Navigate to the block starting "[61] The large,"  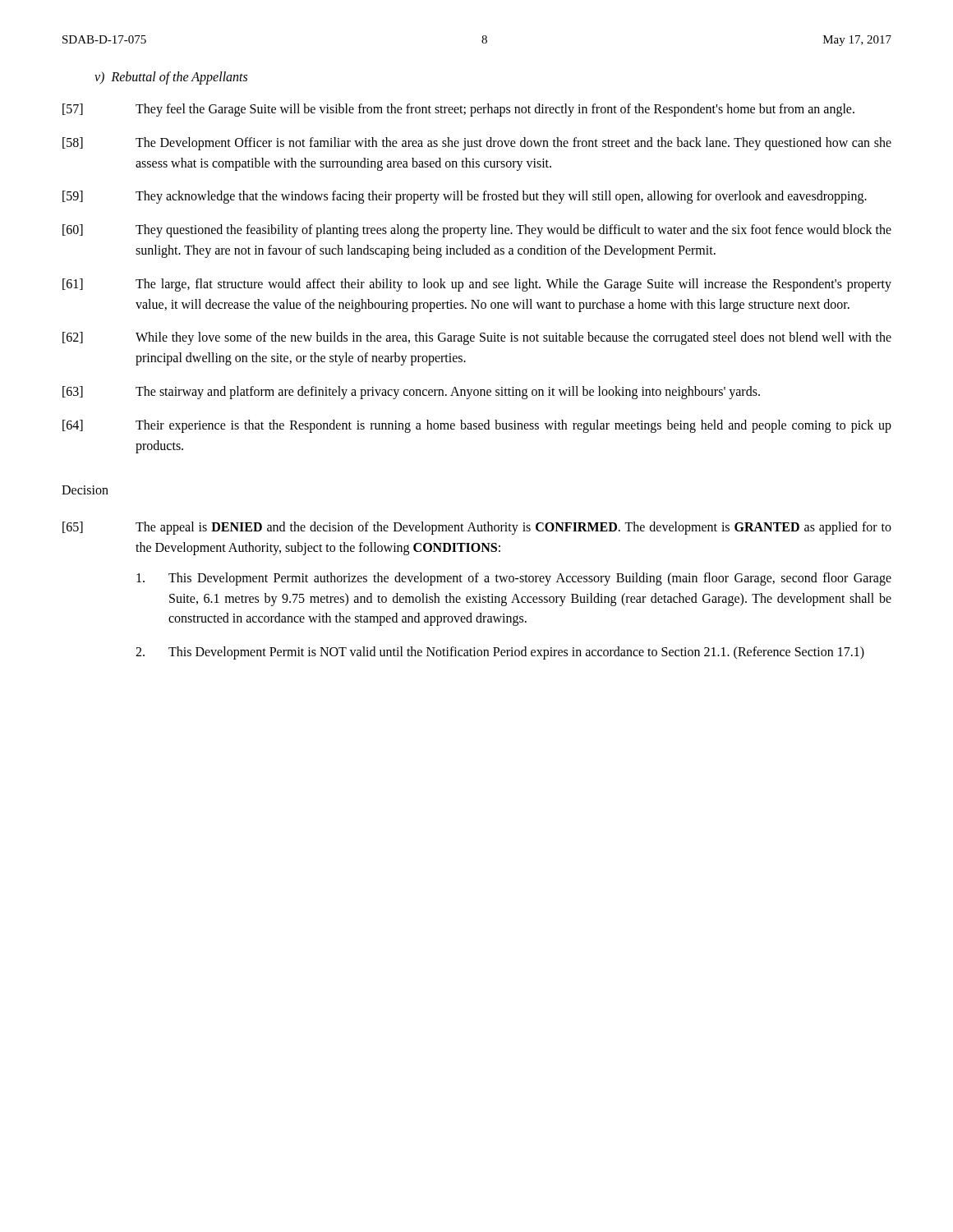pyautogui.click(x=476, y=295)
